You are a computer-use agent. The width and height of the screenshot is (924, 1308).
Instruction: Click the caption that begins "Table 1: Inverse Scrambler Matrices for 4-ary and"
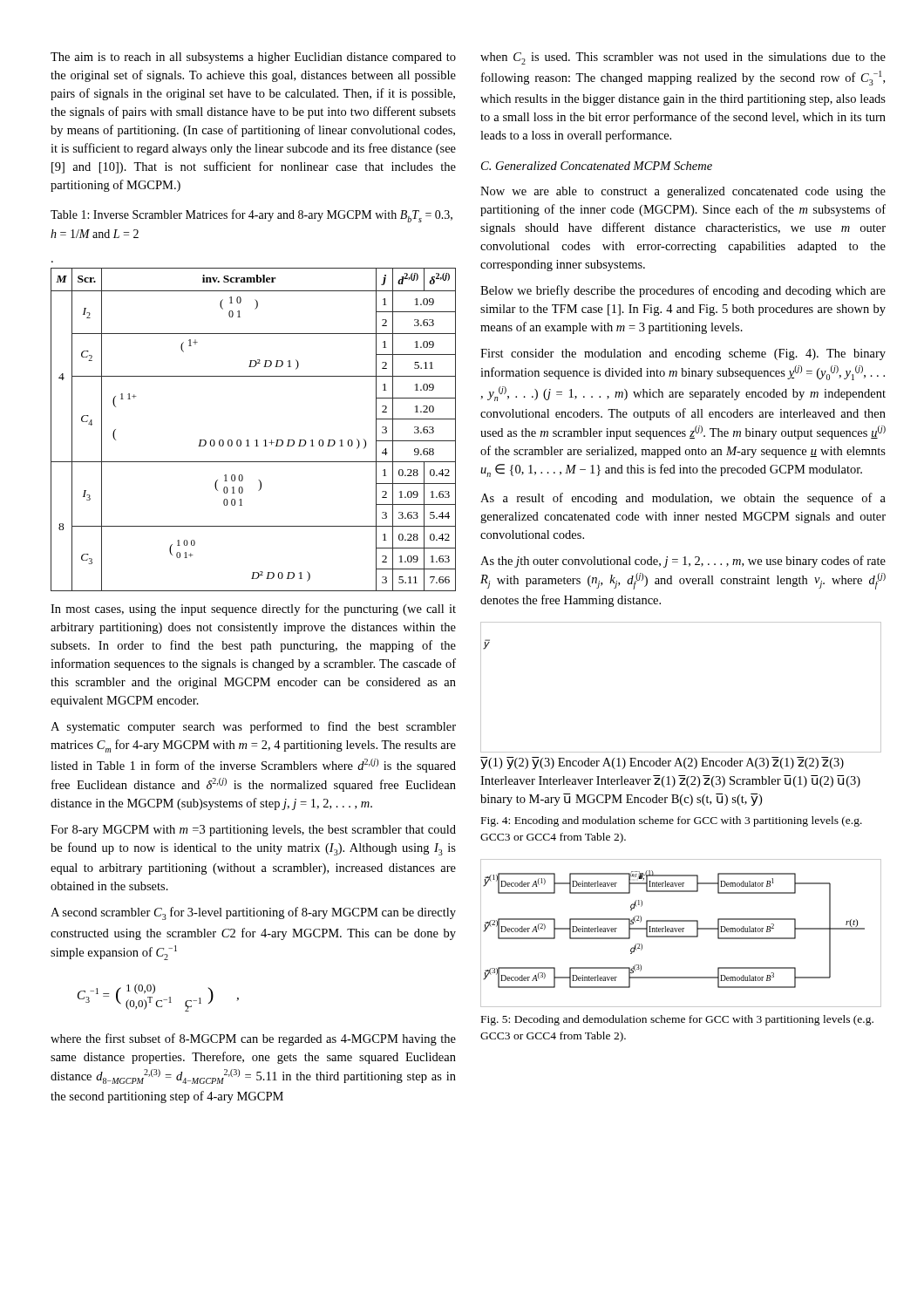point(252,225)
